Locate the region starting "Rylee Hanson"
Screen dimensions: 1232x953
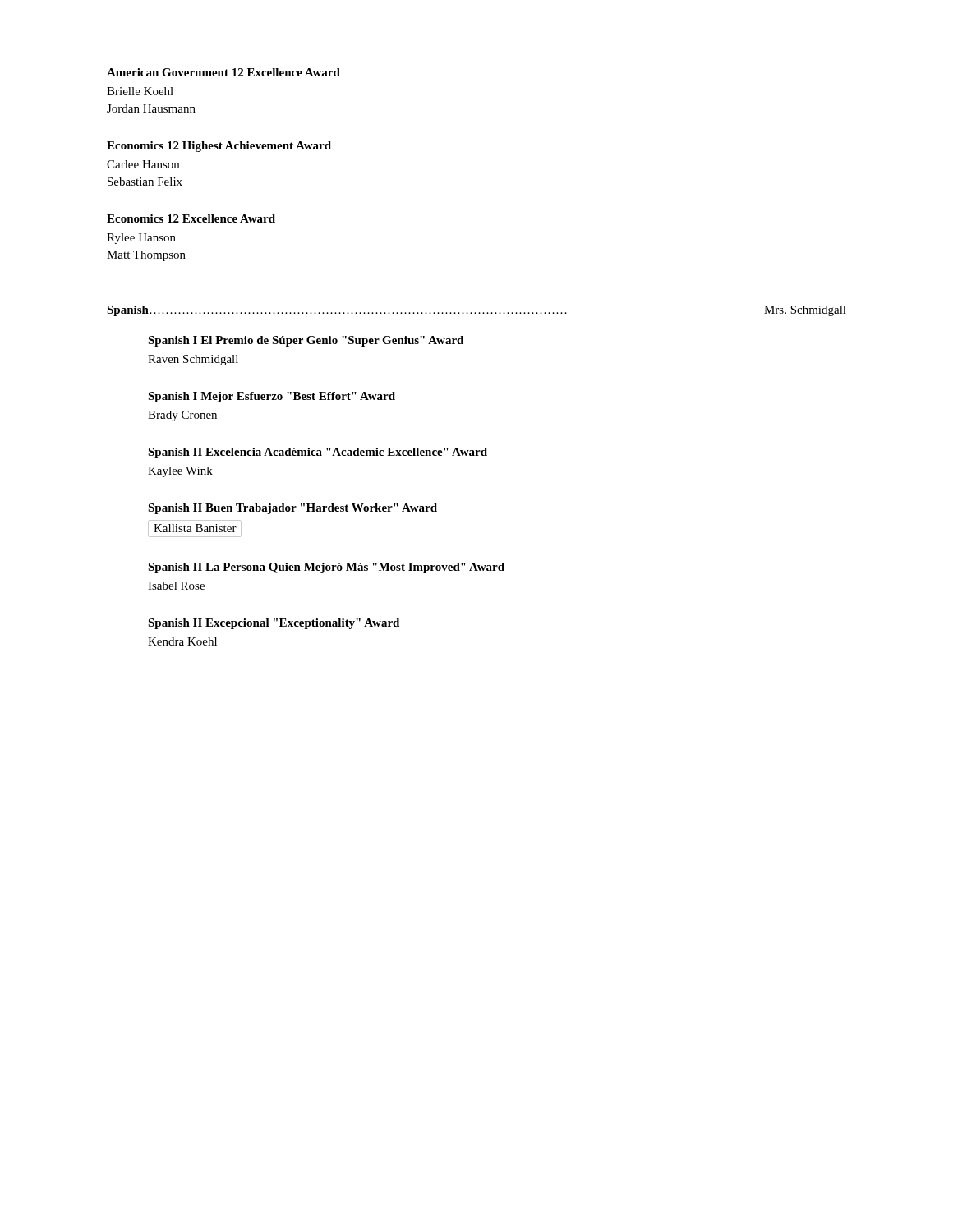[x=141, y=237]
